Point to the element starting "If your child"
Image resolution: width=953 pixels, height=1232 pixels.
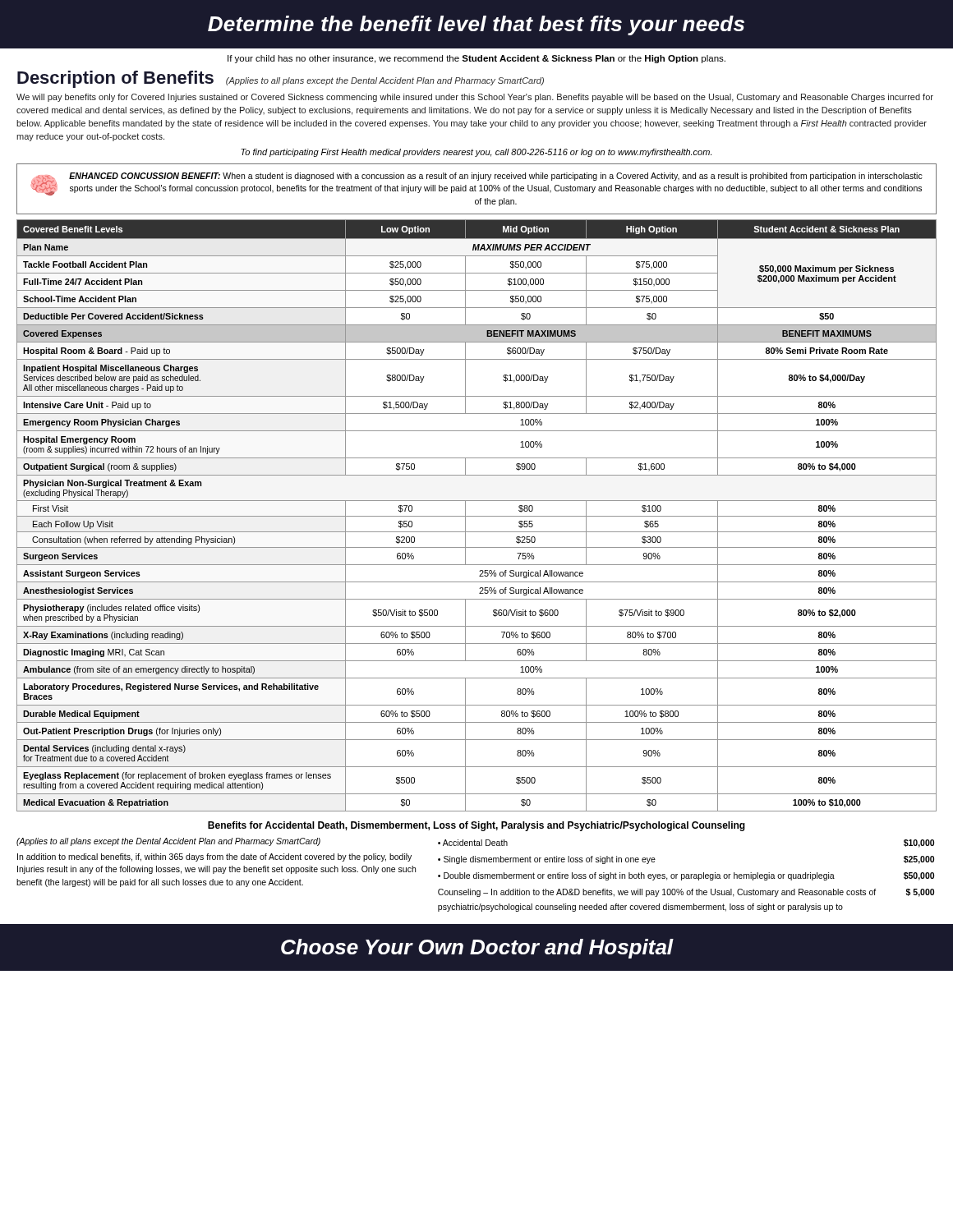[476, 58]
